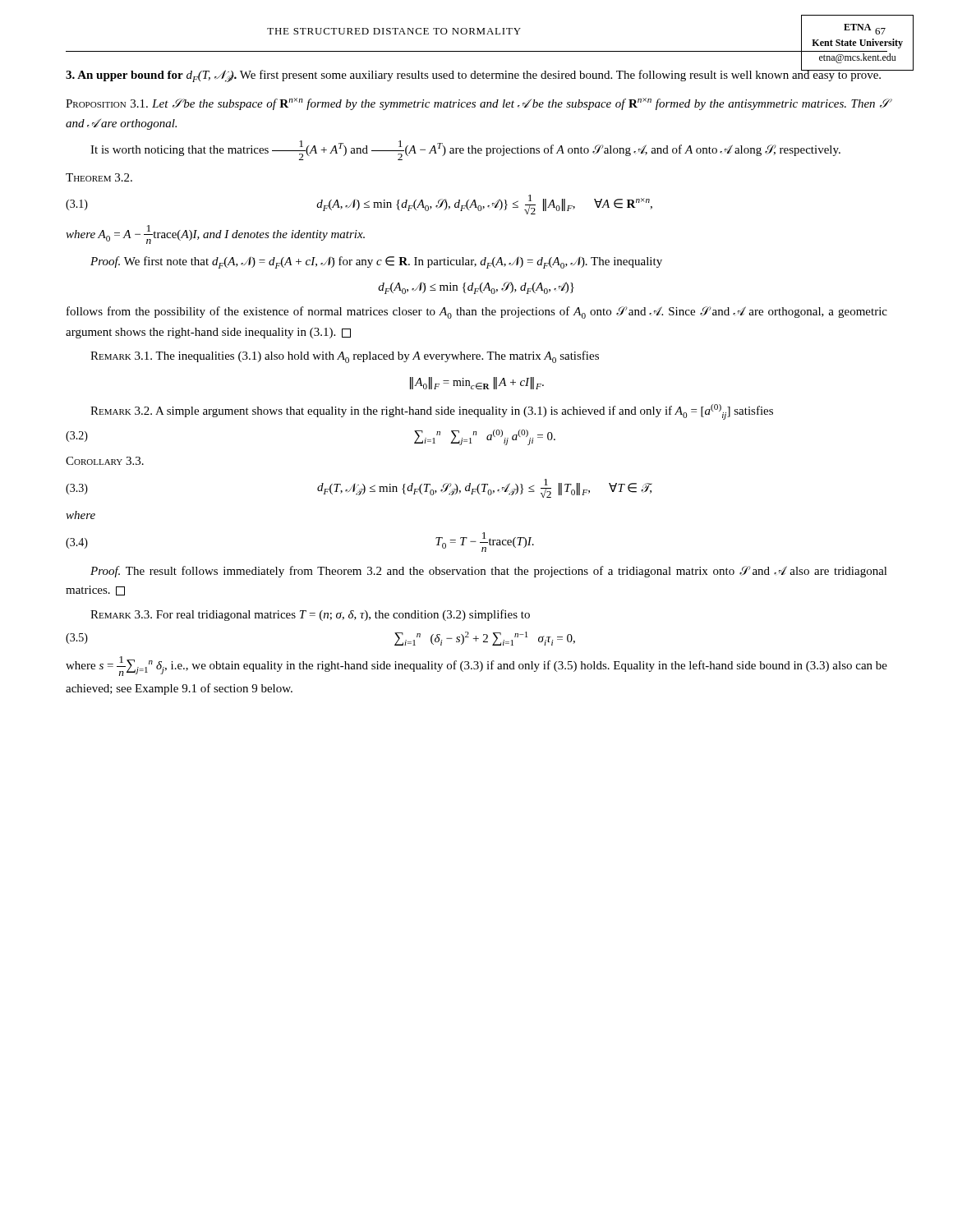
Task: Point to the block beginning "It is worth noticing that the"
Action: (466, 151)
